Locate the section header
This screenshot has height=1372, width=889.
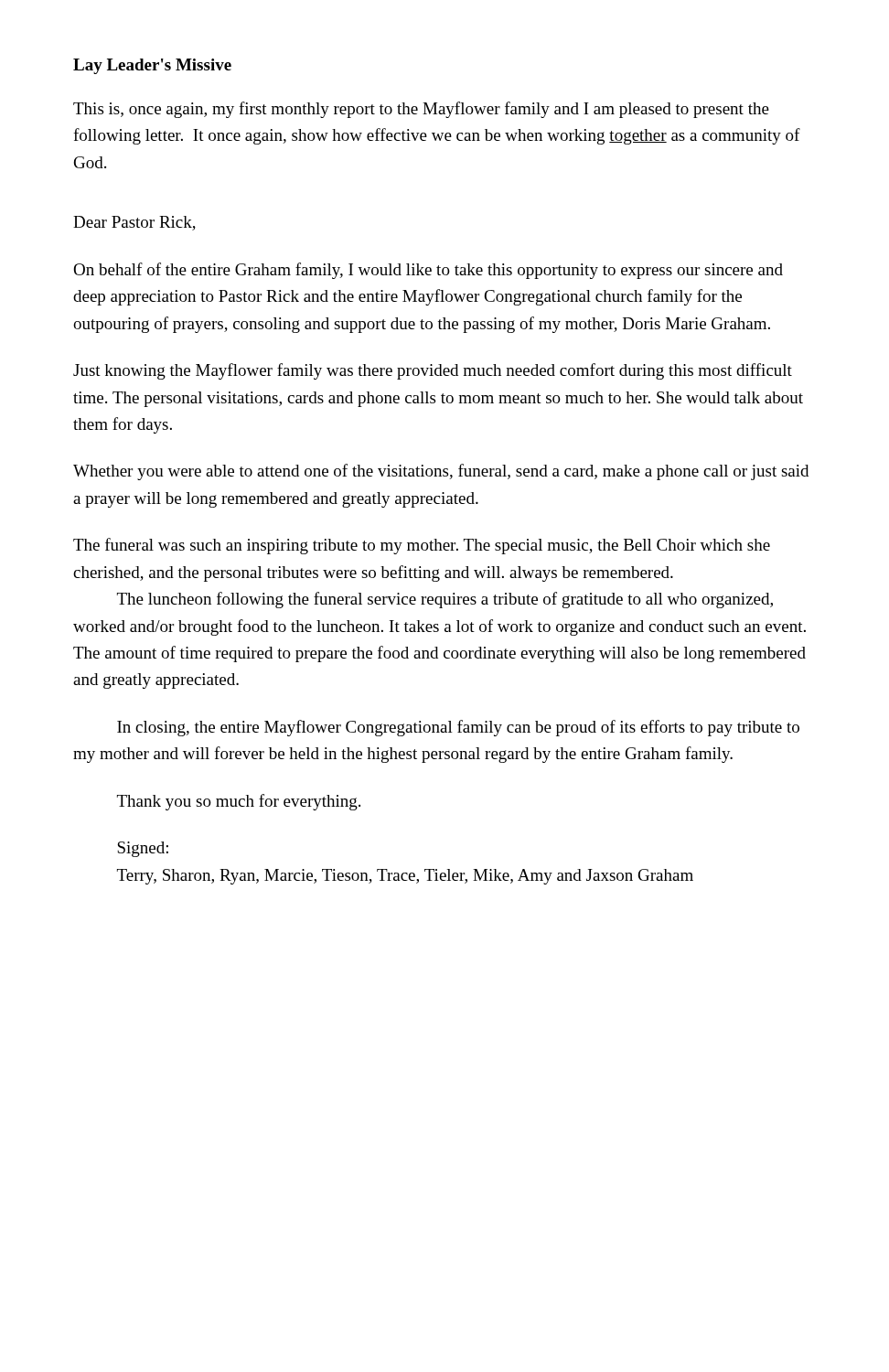pos(152,64)
